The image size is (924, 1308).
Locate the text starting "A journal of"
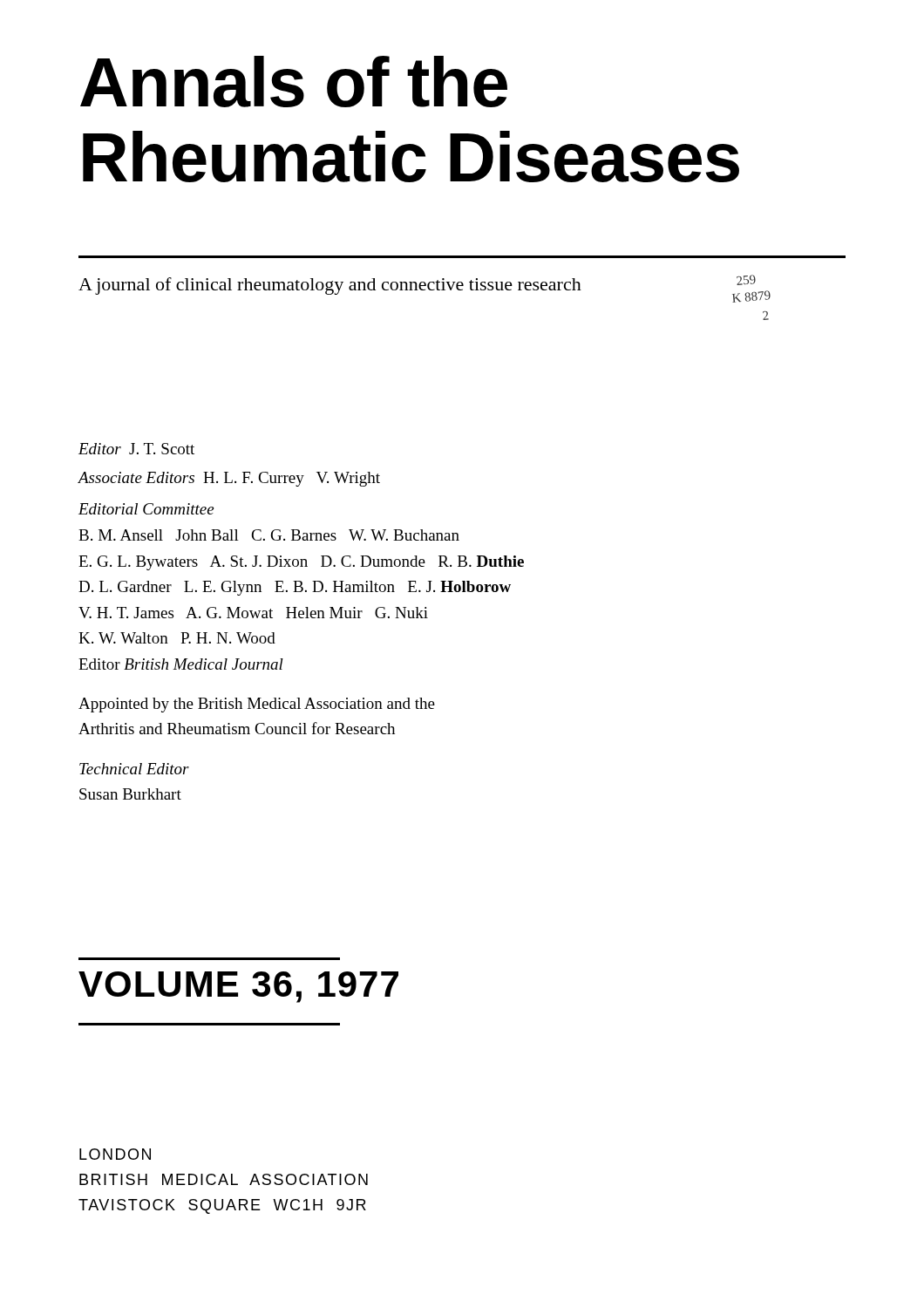click(x=330, y=284)
